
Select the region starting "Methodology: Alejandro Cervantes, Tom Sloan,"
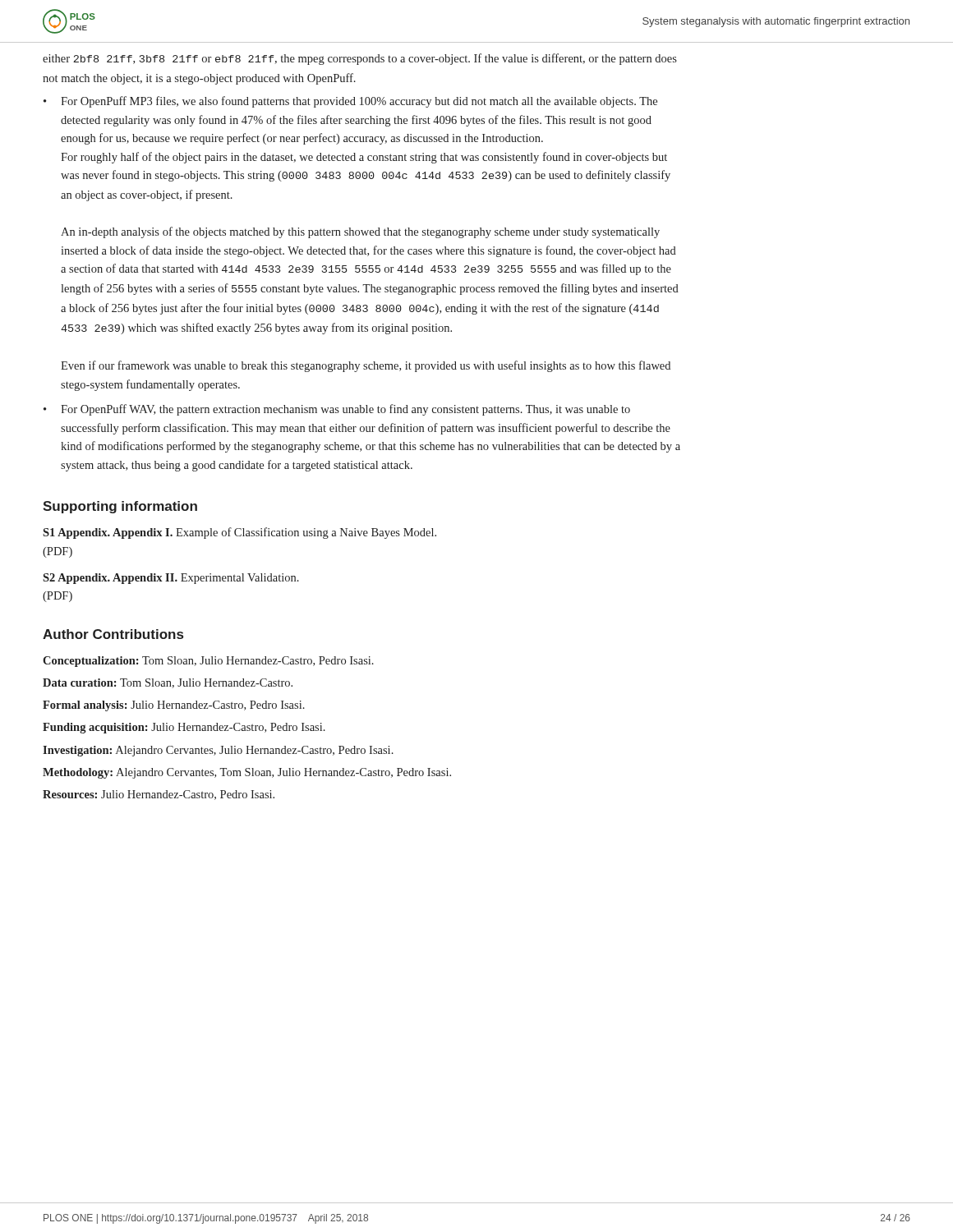pyautogui.click(x=247, y=772)
